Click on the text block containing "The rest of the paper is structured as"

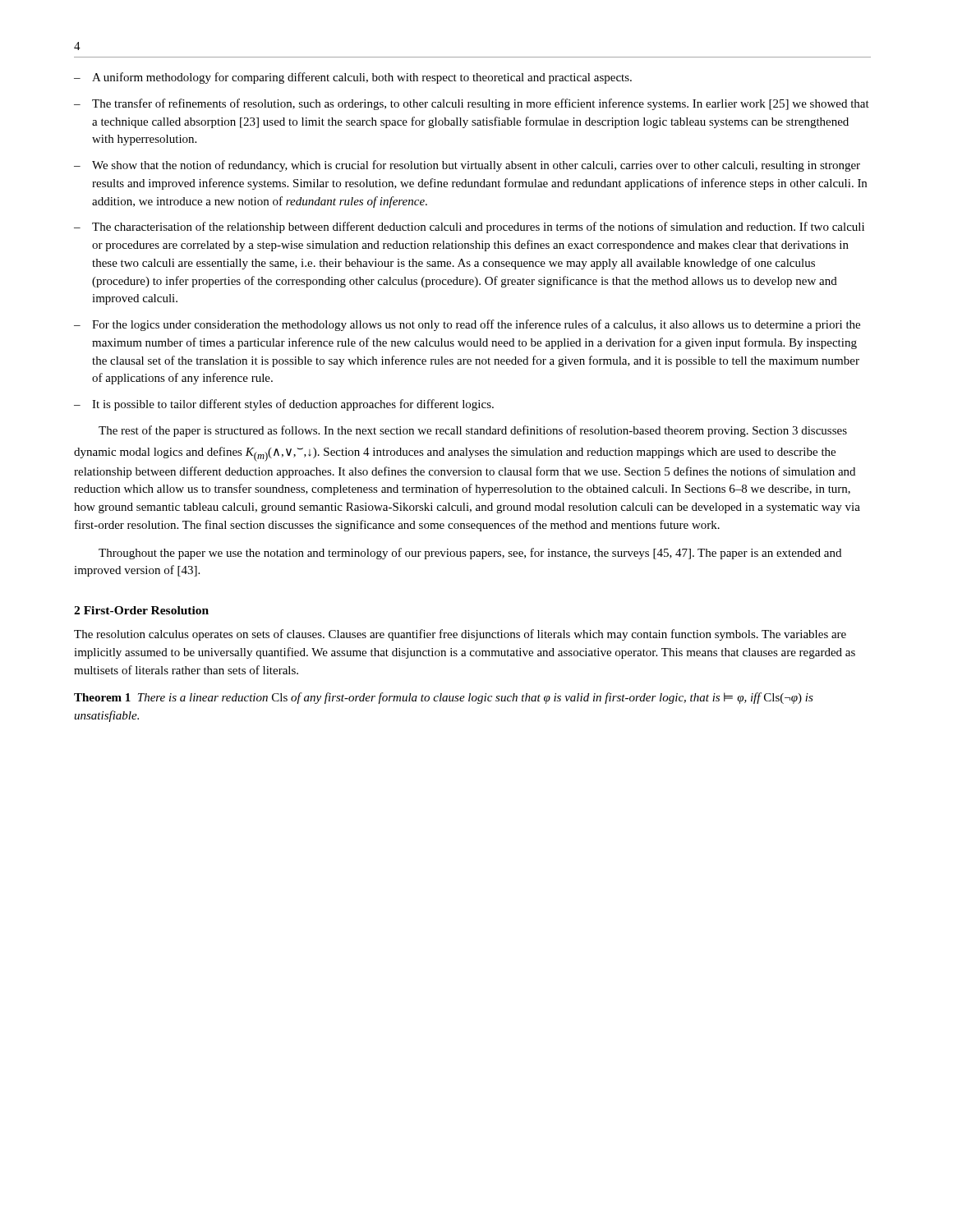[467, 477]
